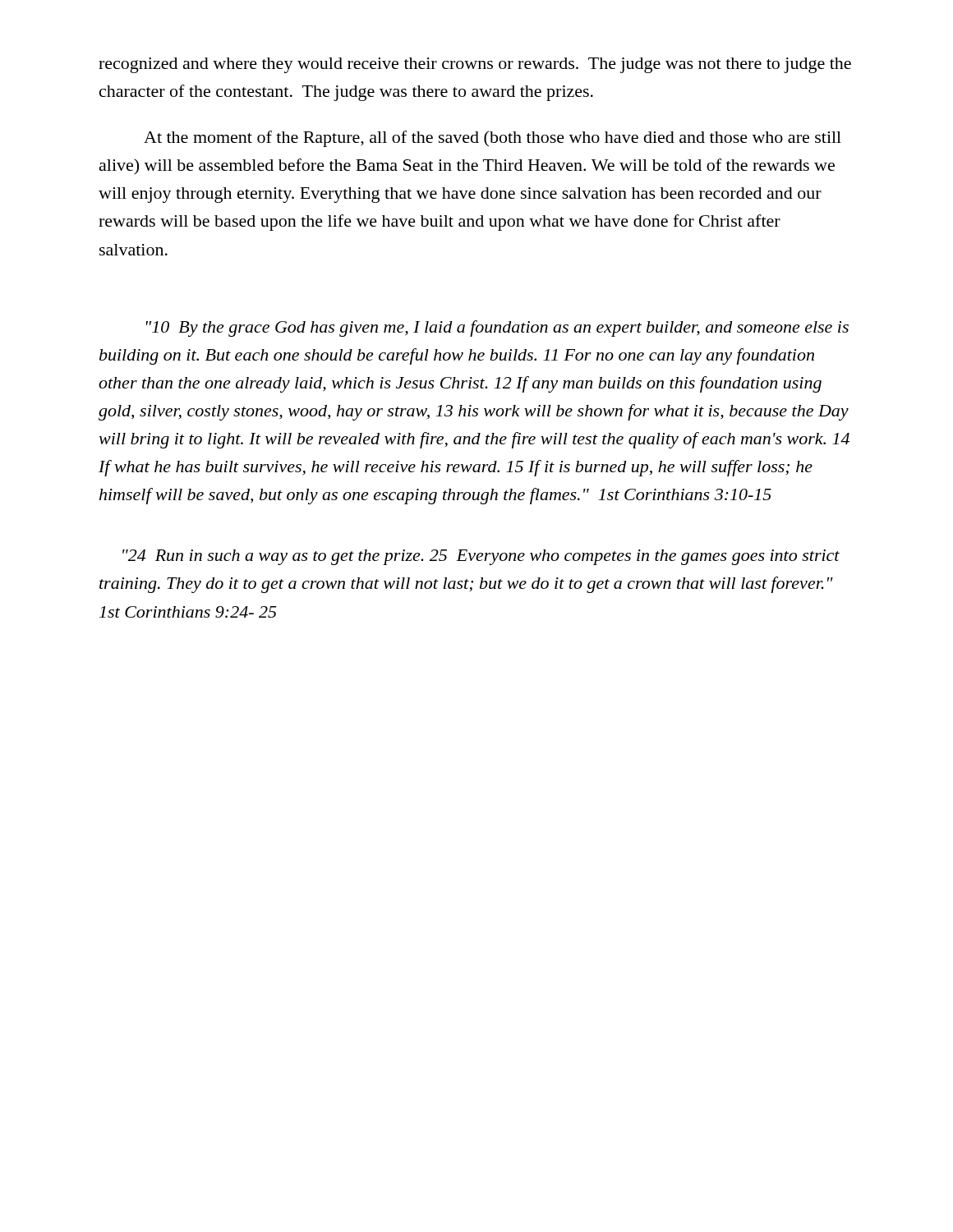953x1232 pixels.
Task: Find the text block that says "recognized and where they would receive their crowns"
Action: 476,77
